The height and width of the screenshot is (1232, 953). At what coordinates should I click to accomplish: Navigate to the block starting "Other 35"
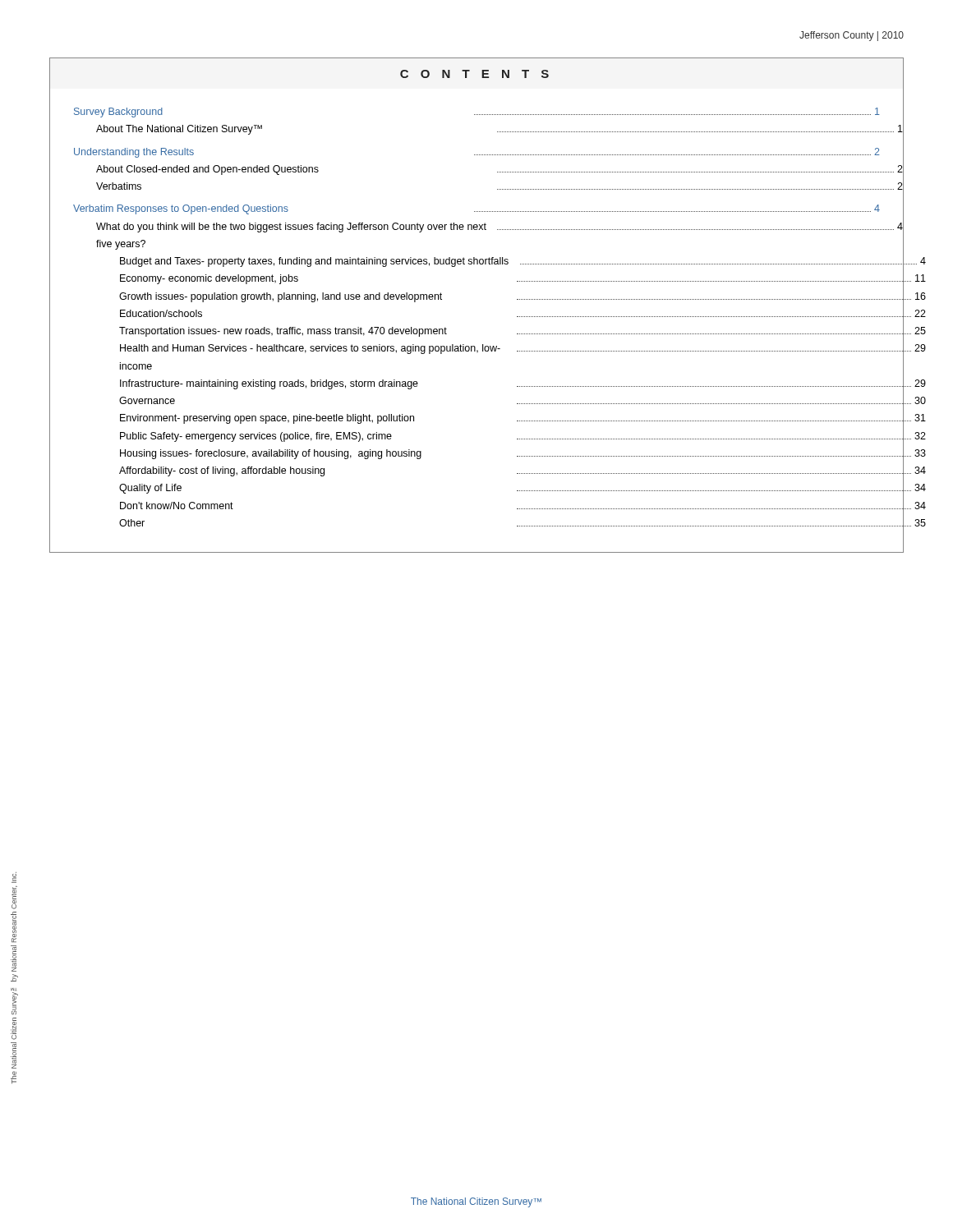pyautogui.click(x=523, y=523)
